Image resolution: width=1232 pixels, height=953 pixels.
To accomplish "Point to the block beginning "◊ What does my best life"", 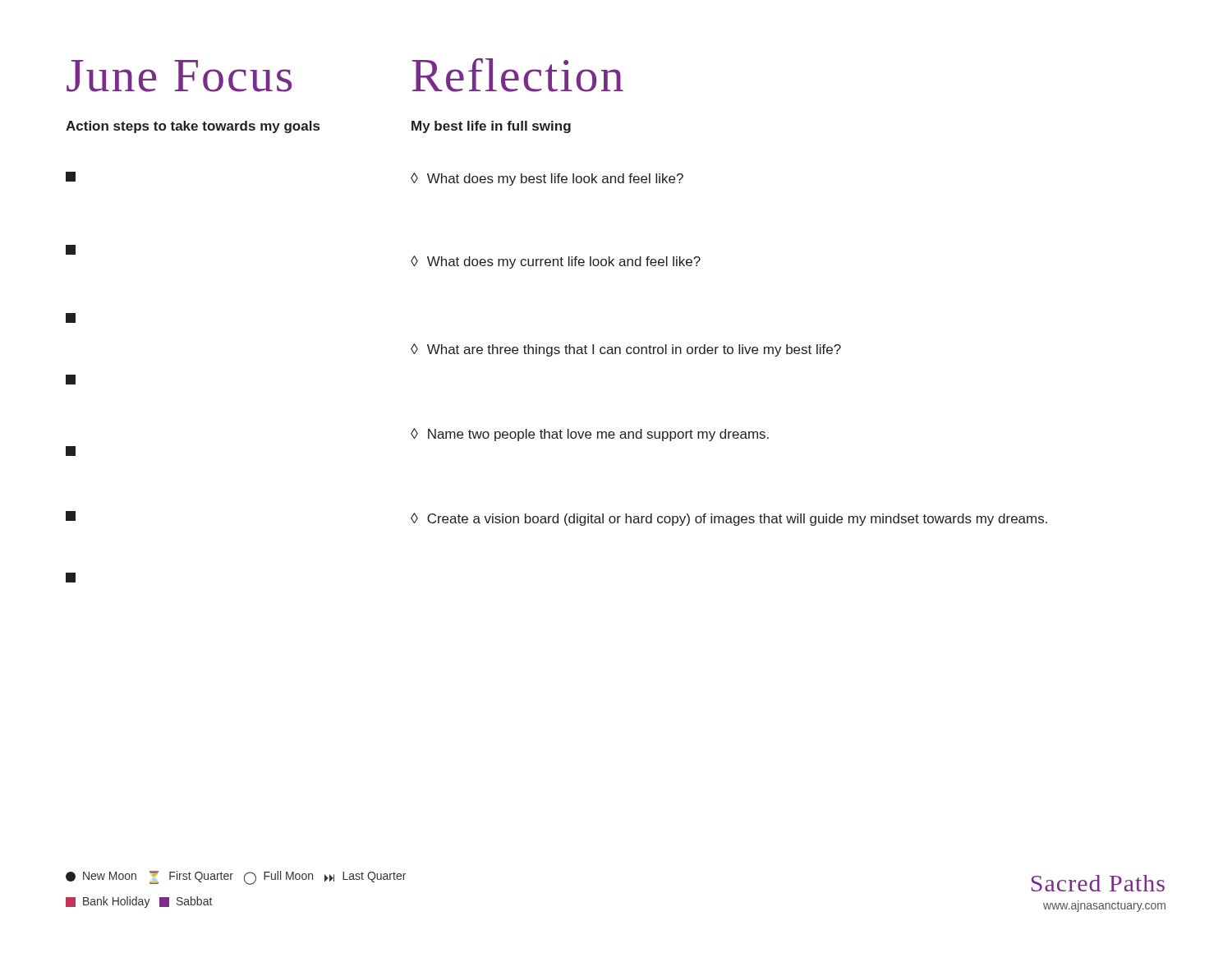I will click(547, 178).
